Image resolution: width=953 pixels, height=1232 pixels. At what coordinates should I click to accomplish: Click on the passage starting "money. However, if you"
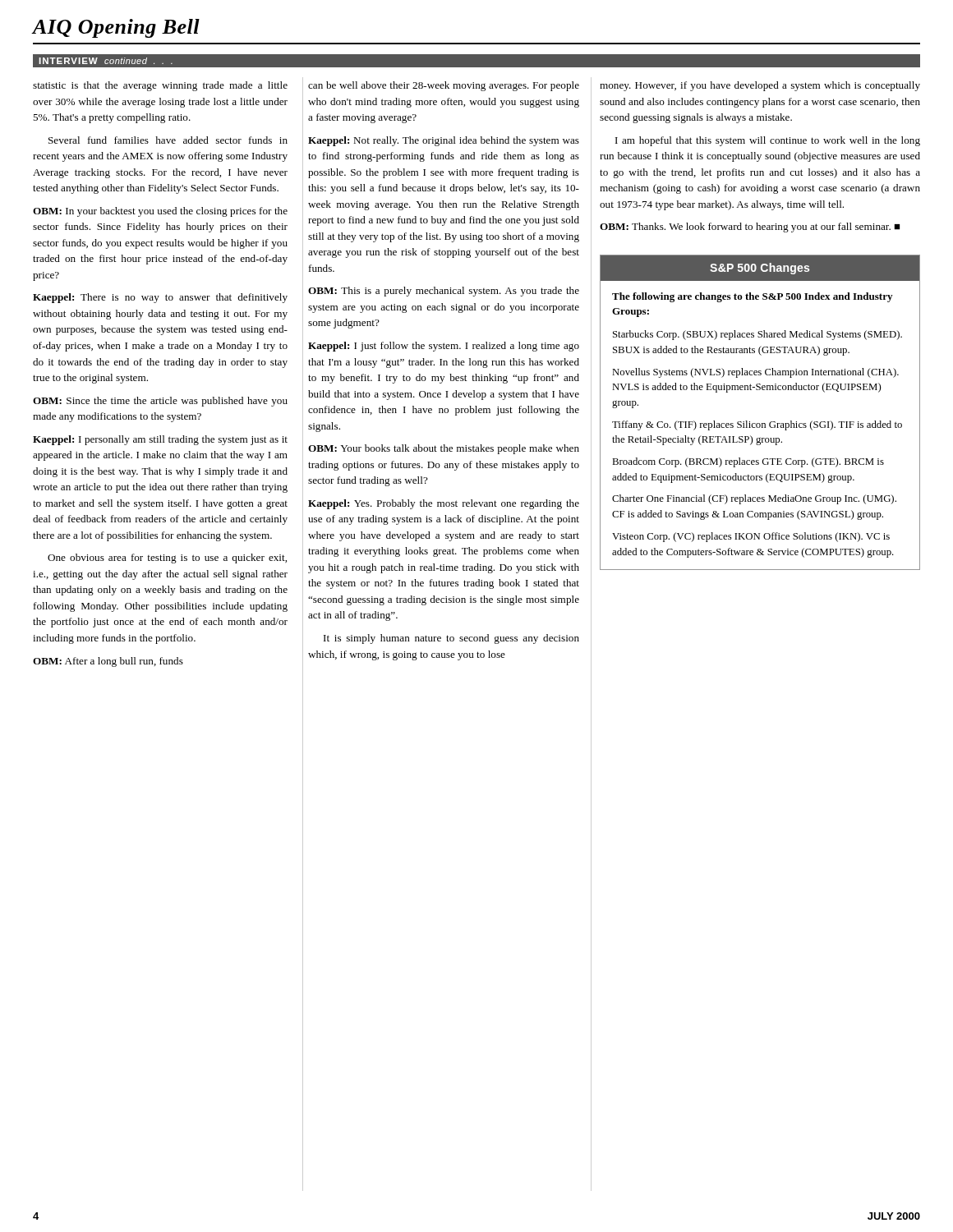click(760, 156)
